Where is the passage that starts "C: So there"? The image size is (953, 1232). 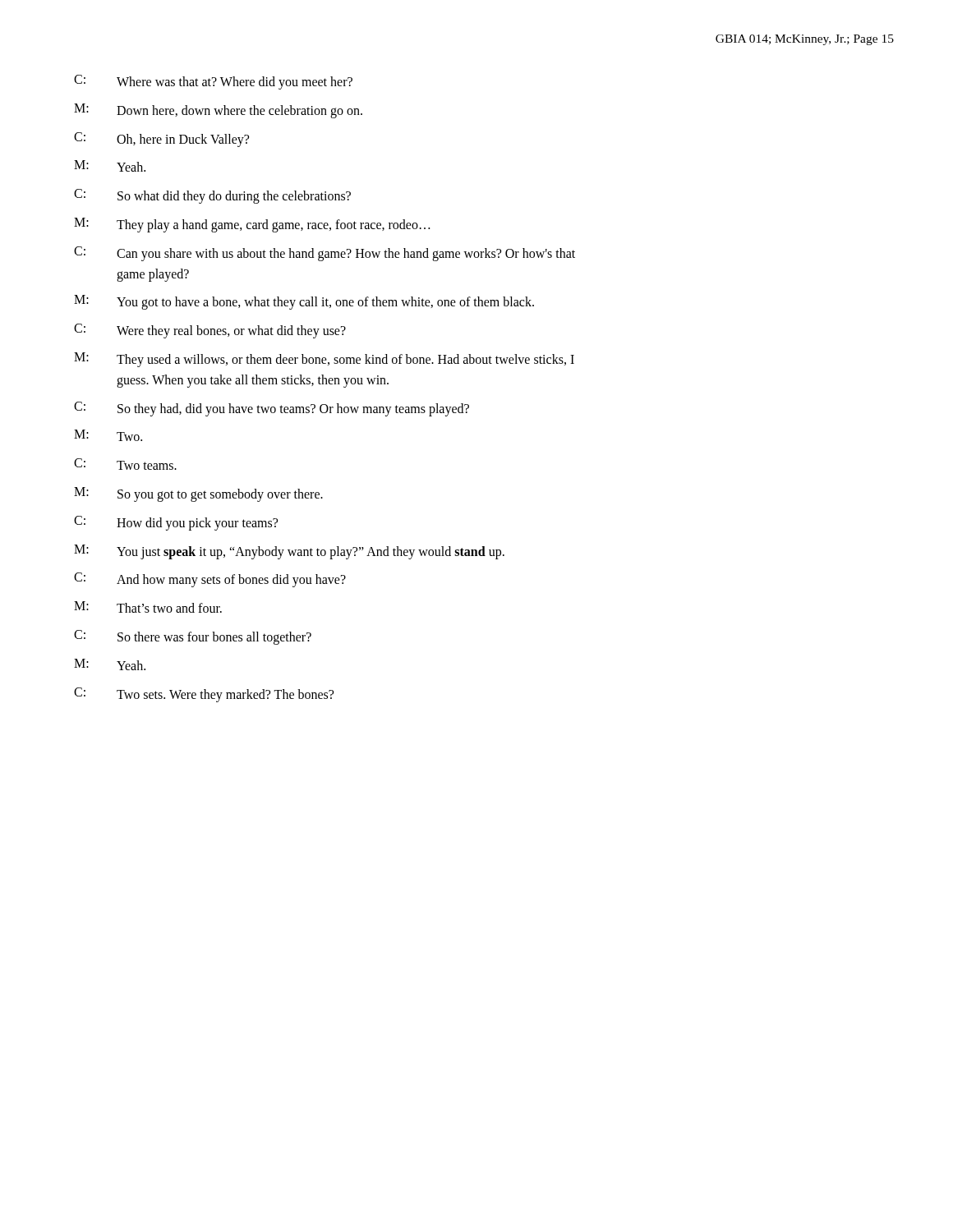(x=193, y=637)
